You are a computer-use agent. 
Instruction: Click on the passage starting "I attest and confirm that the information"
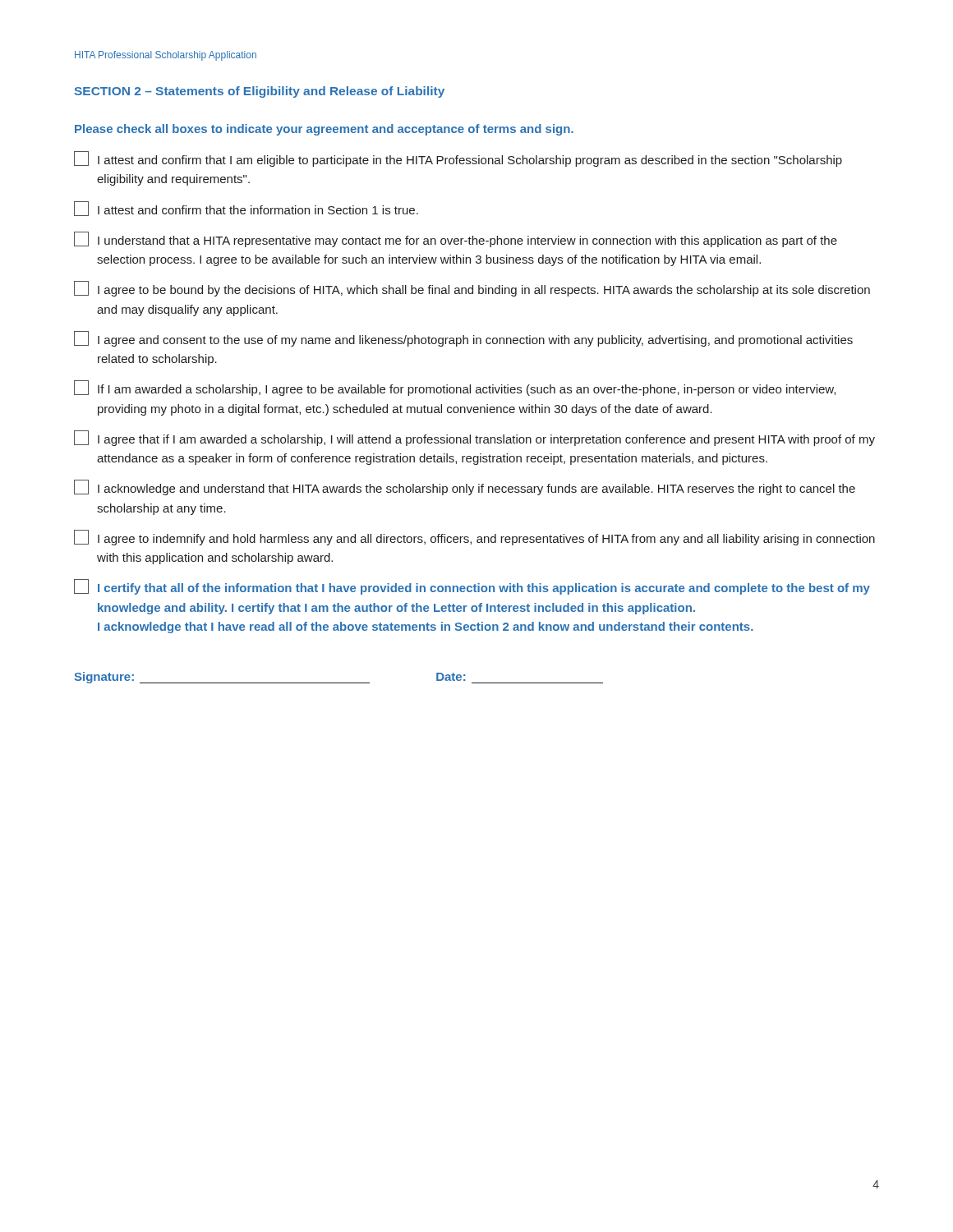click(x=246, y=210)
